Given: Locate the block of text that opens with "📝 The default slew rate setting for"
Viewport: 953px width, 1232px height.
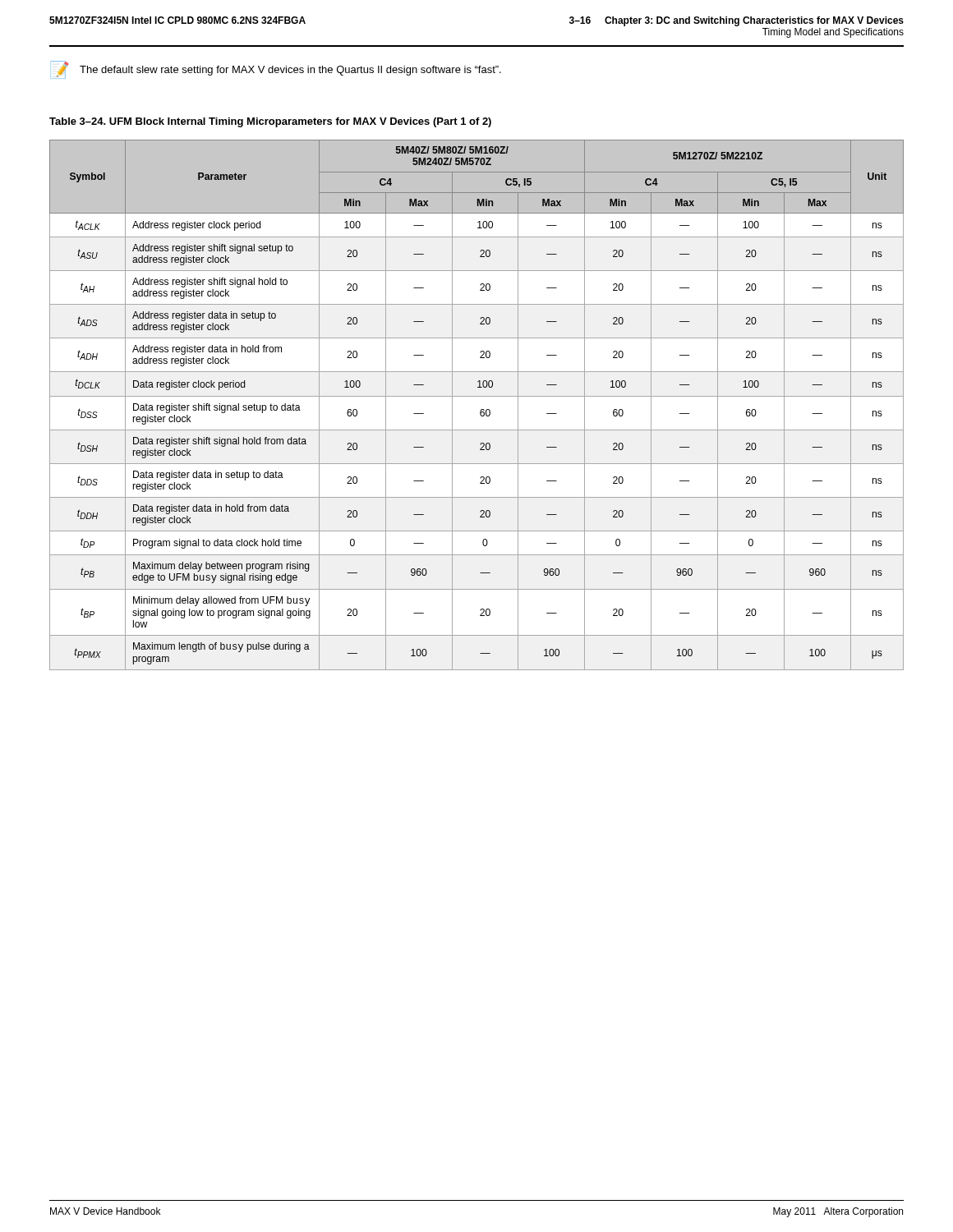Looking at the screenshot, I should [276, 71].
